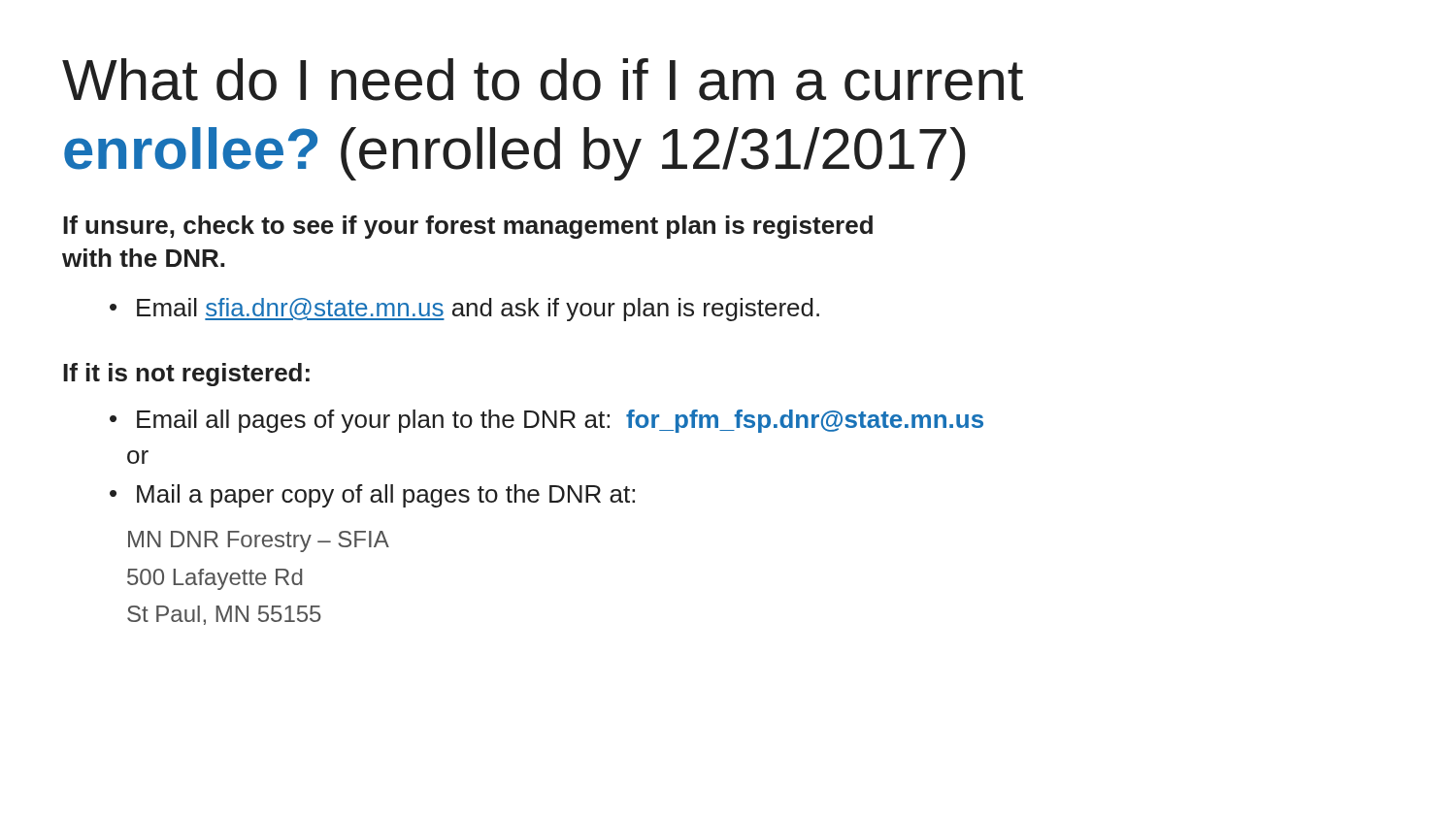The height and width of the screenshot is (819, 1456).
Task: Find the title on this page that starts "What do I need to do if I"
Action: 543,114
